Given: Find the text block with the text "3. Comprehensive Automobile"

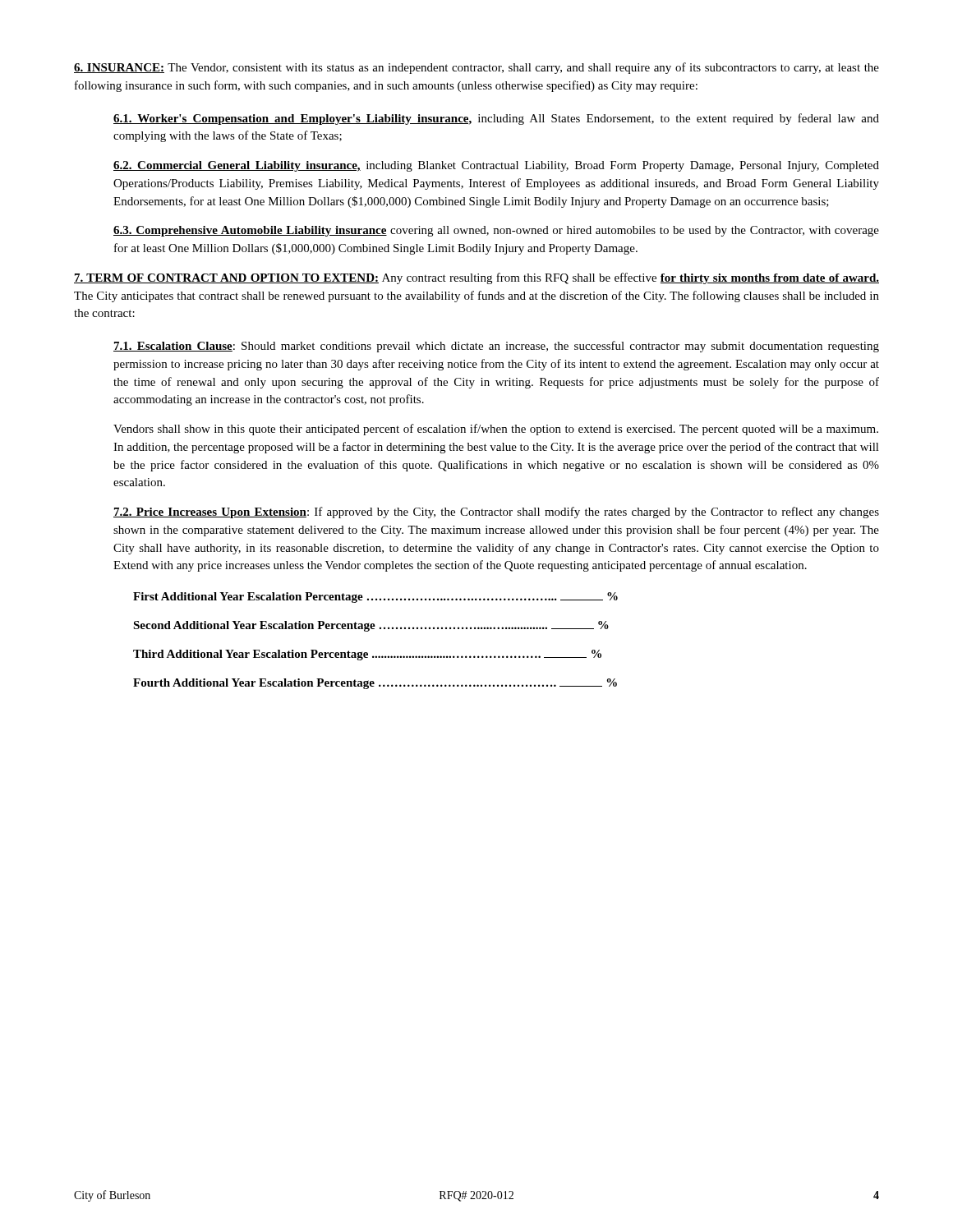Looking at the screenshot, I should pos(496,240).
